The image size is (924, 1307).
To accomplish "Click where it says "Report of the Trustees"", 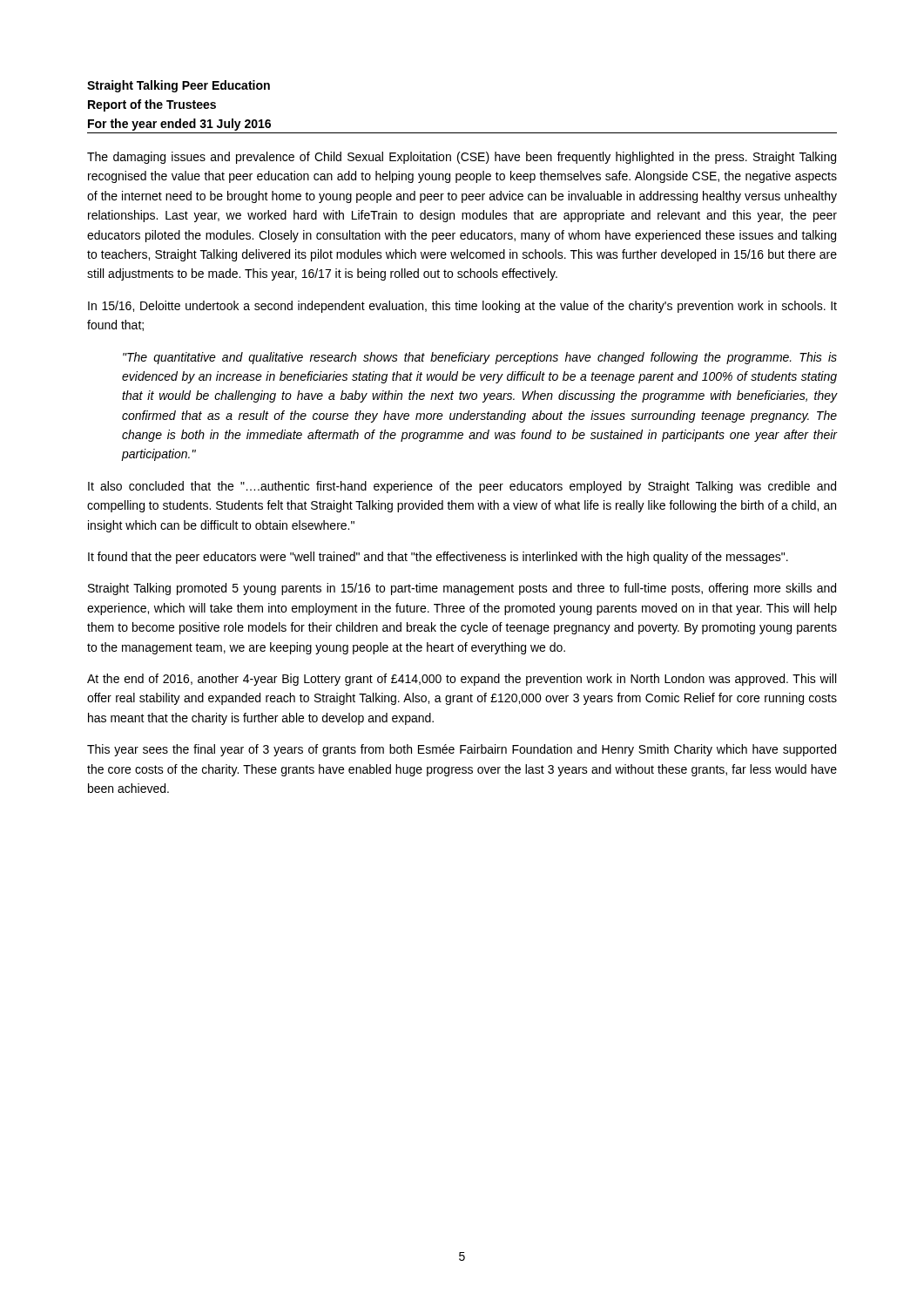I will pos(152,105).
